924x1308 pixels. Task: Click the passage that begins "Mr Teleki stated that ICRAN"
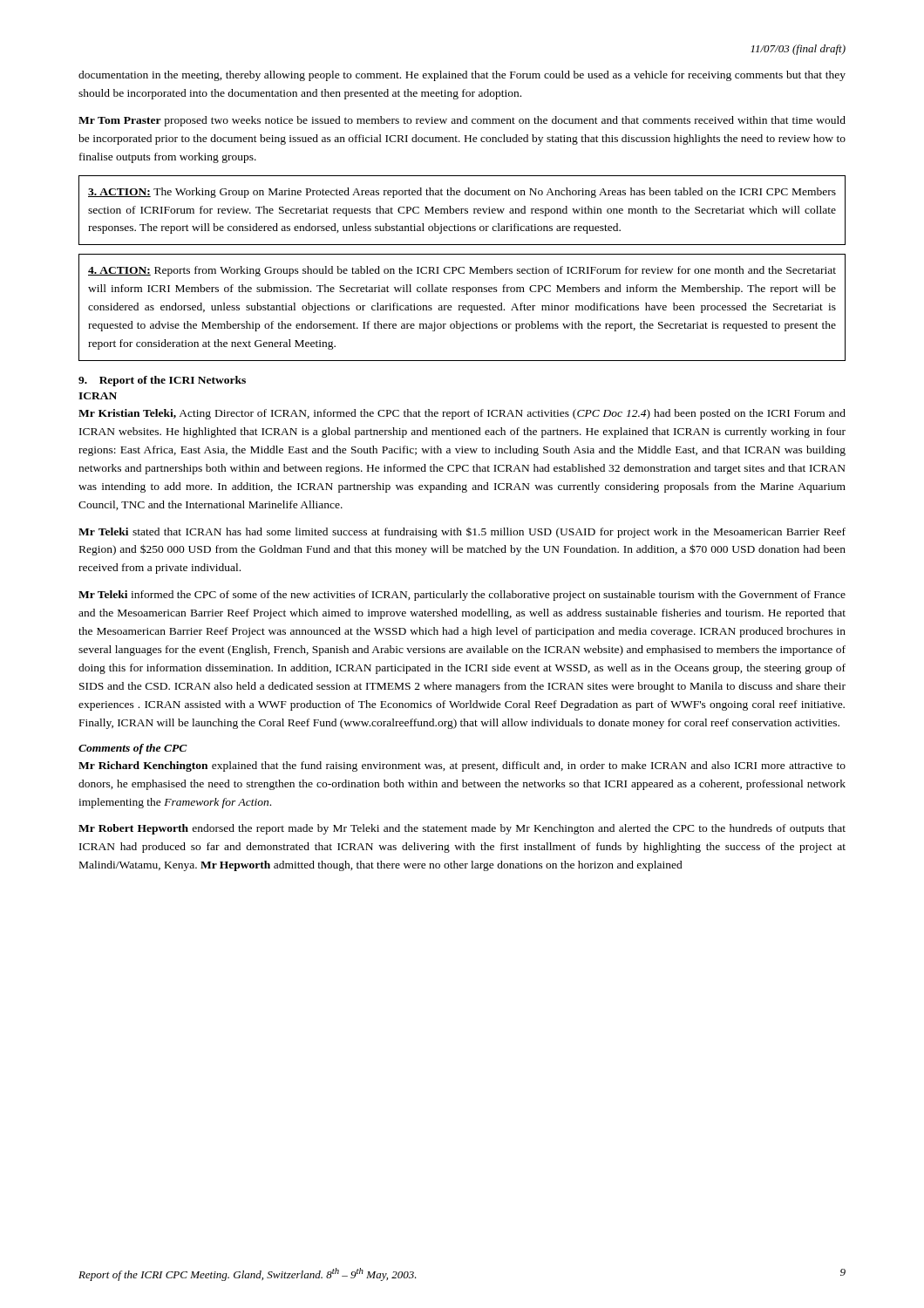point(462,549)
